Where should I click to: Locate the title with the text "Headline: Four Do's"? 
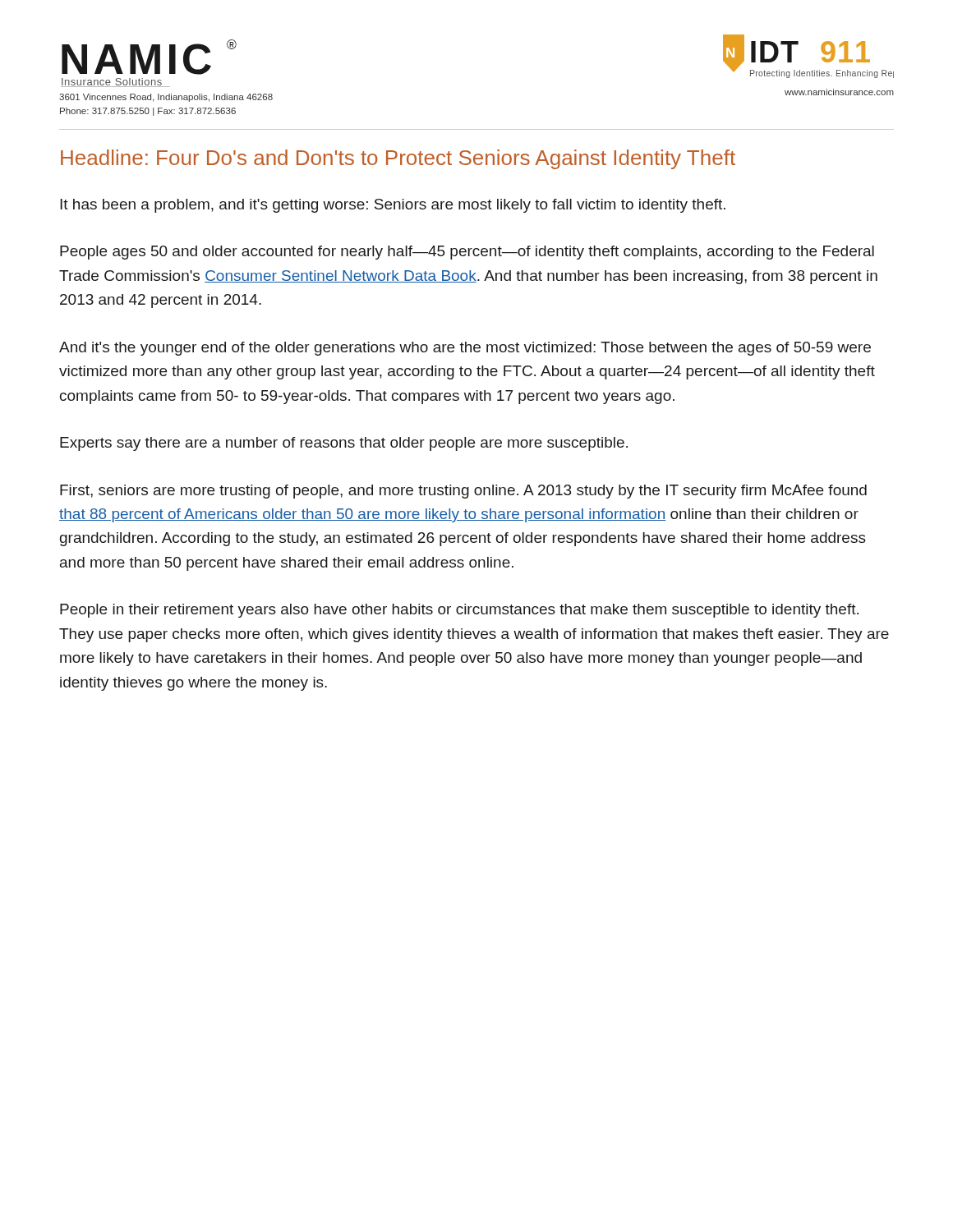[476, 158]
